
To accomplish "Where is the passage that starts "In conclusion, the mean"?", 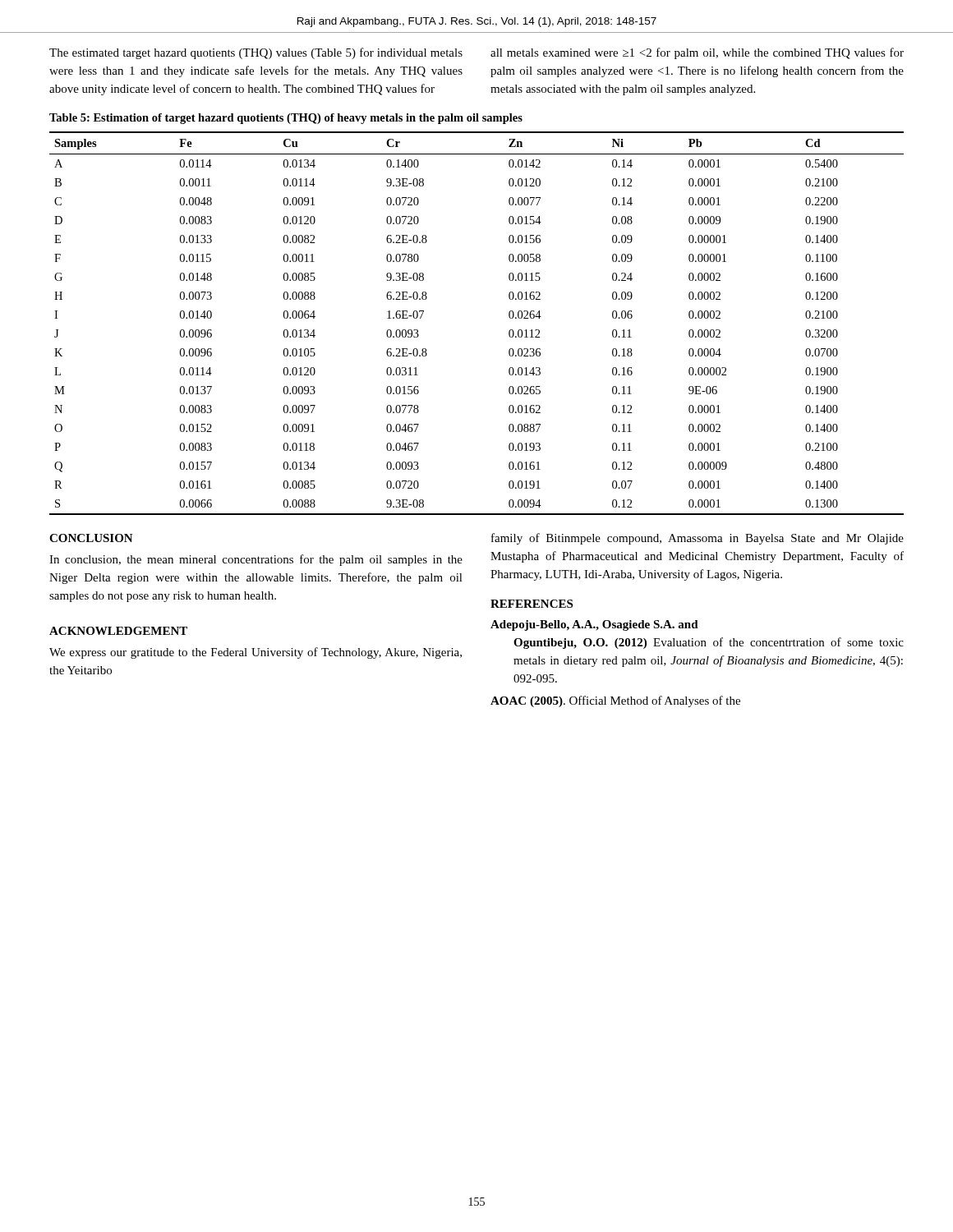I will (x=256, y=577).
